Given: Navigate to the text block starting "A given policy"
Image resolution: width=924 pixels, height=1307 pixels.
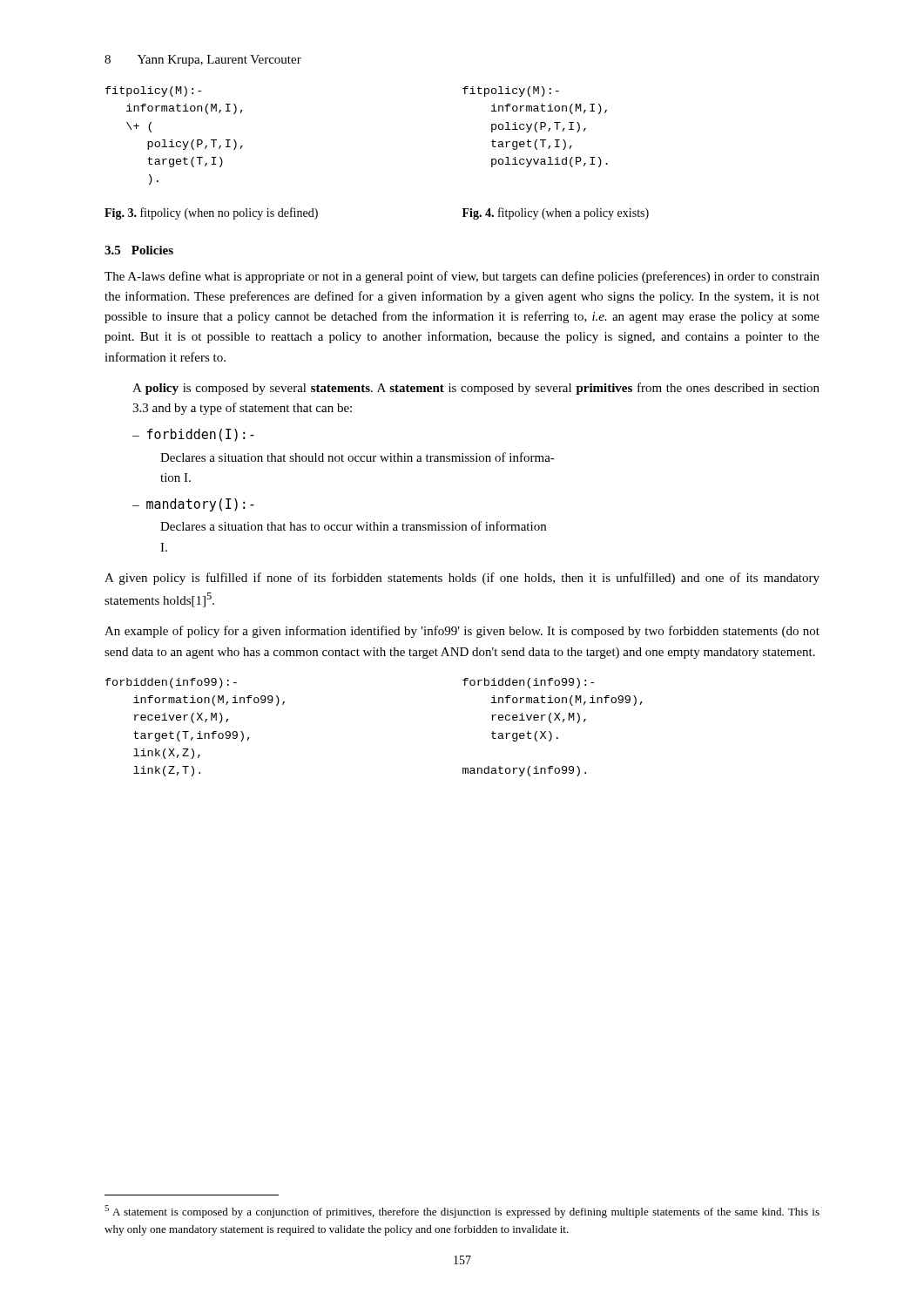Looking at the screenshot, I should pos(462,615).
